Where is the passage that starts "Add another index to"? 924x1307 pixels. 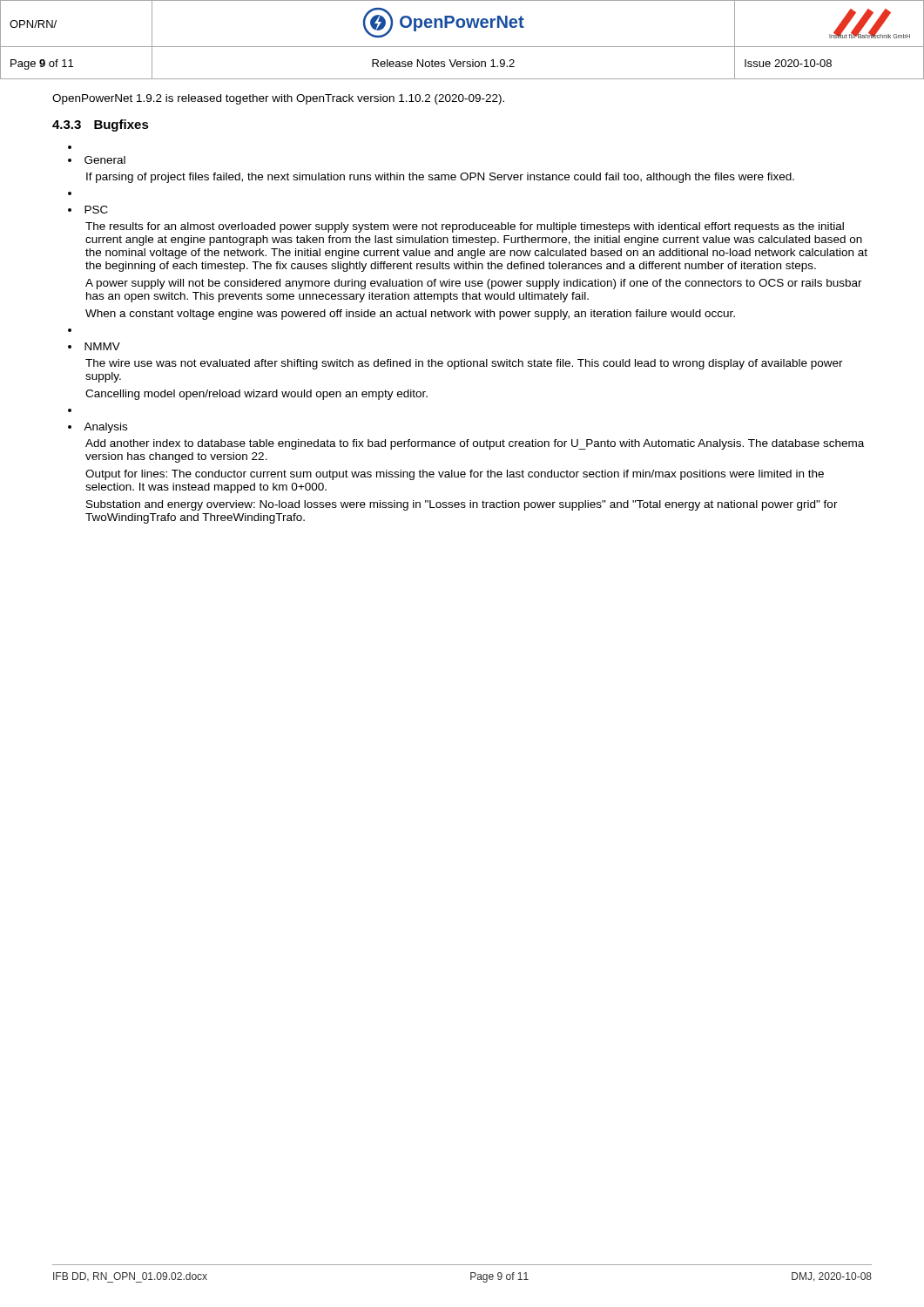[x=479, y=450]
